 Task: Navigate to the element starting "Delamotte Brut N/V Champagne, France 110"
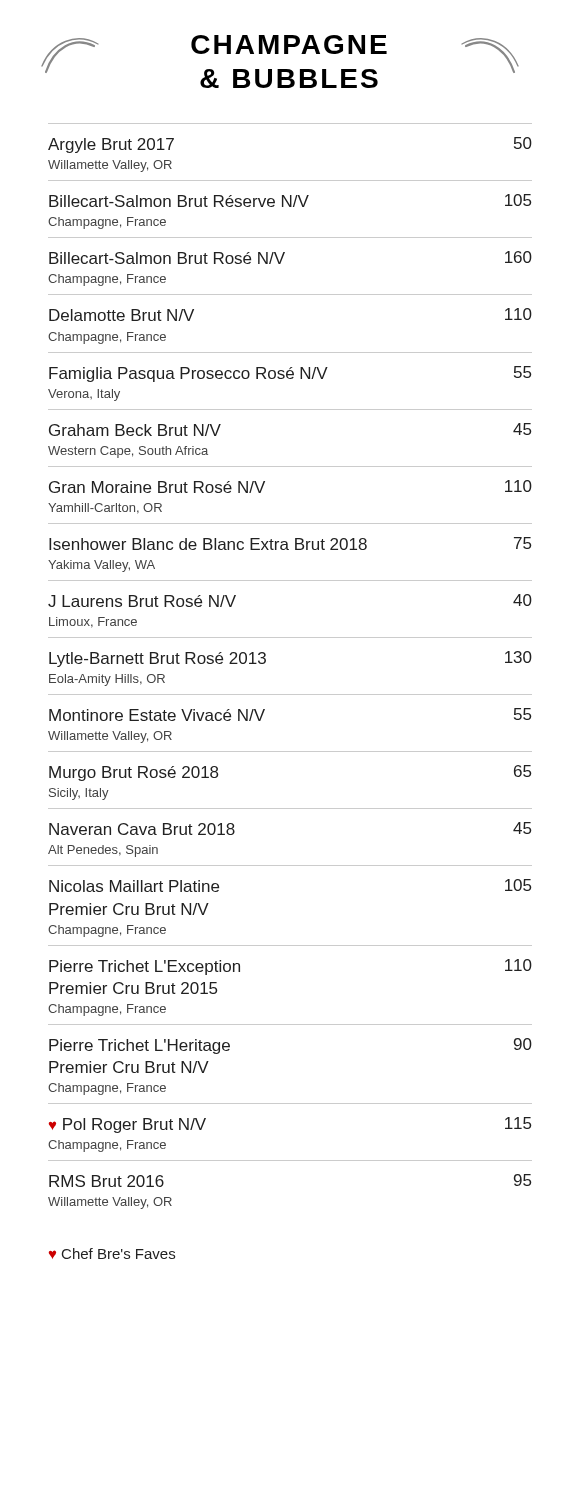point(110,314)
